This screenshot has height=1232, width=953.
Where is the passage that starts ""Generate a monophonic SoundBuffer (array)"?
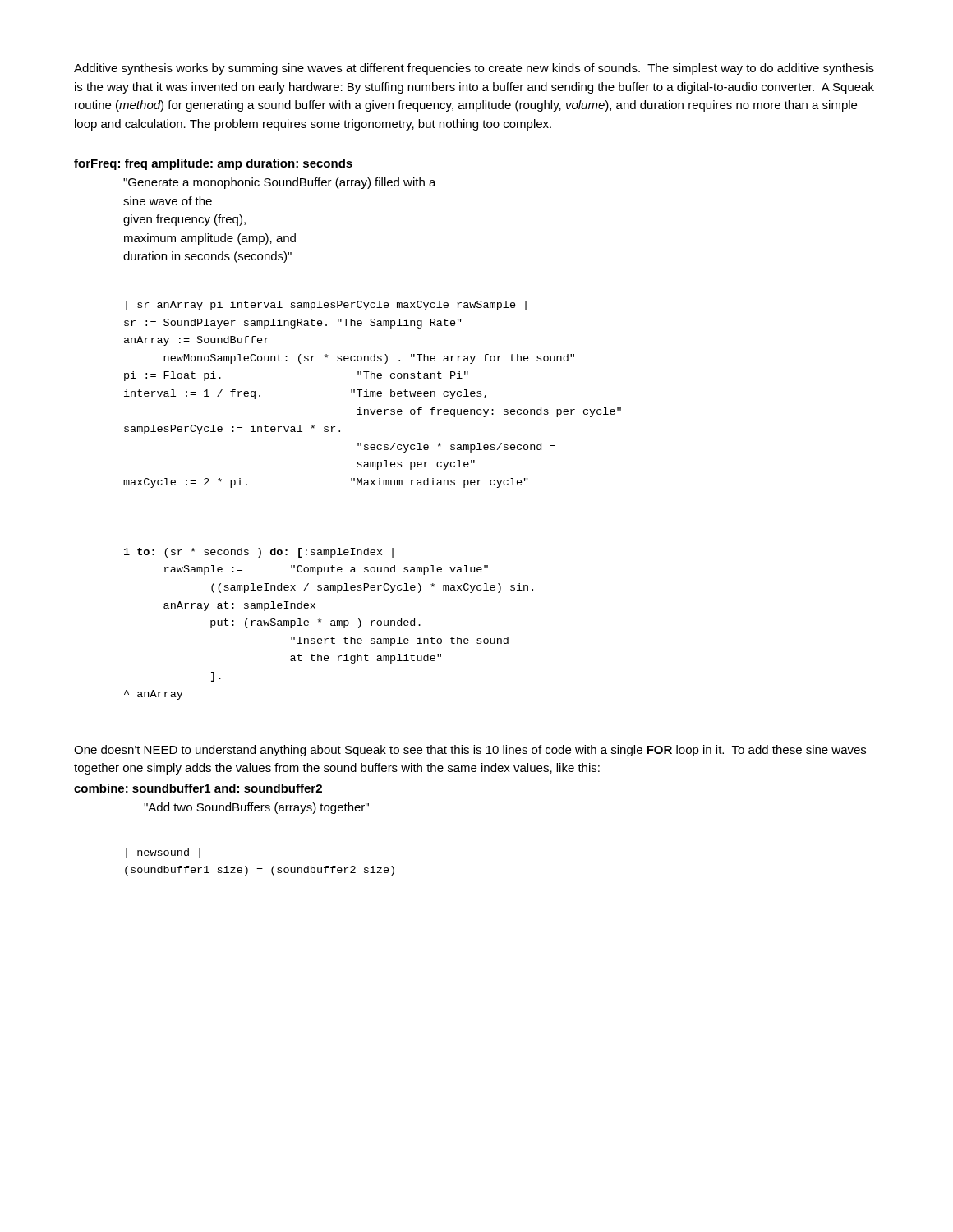click(280, 183)
